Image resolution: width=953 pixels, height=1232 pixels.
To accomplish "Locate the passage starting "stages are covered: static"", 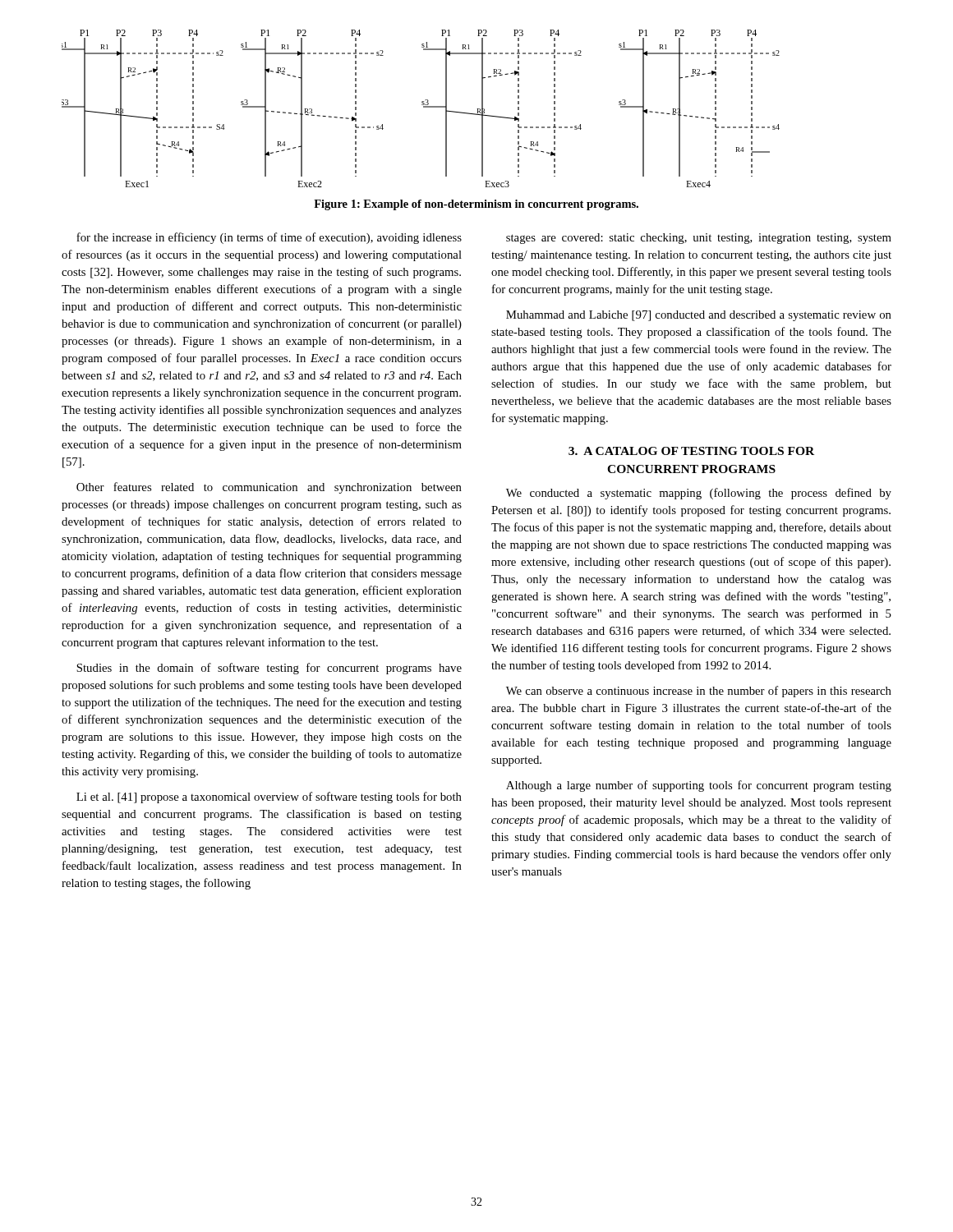I will 691,264.
